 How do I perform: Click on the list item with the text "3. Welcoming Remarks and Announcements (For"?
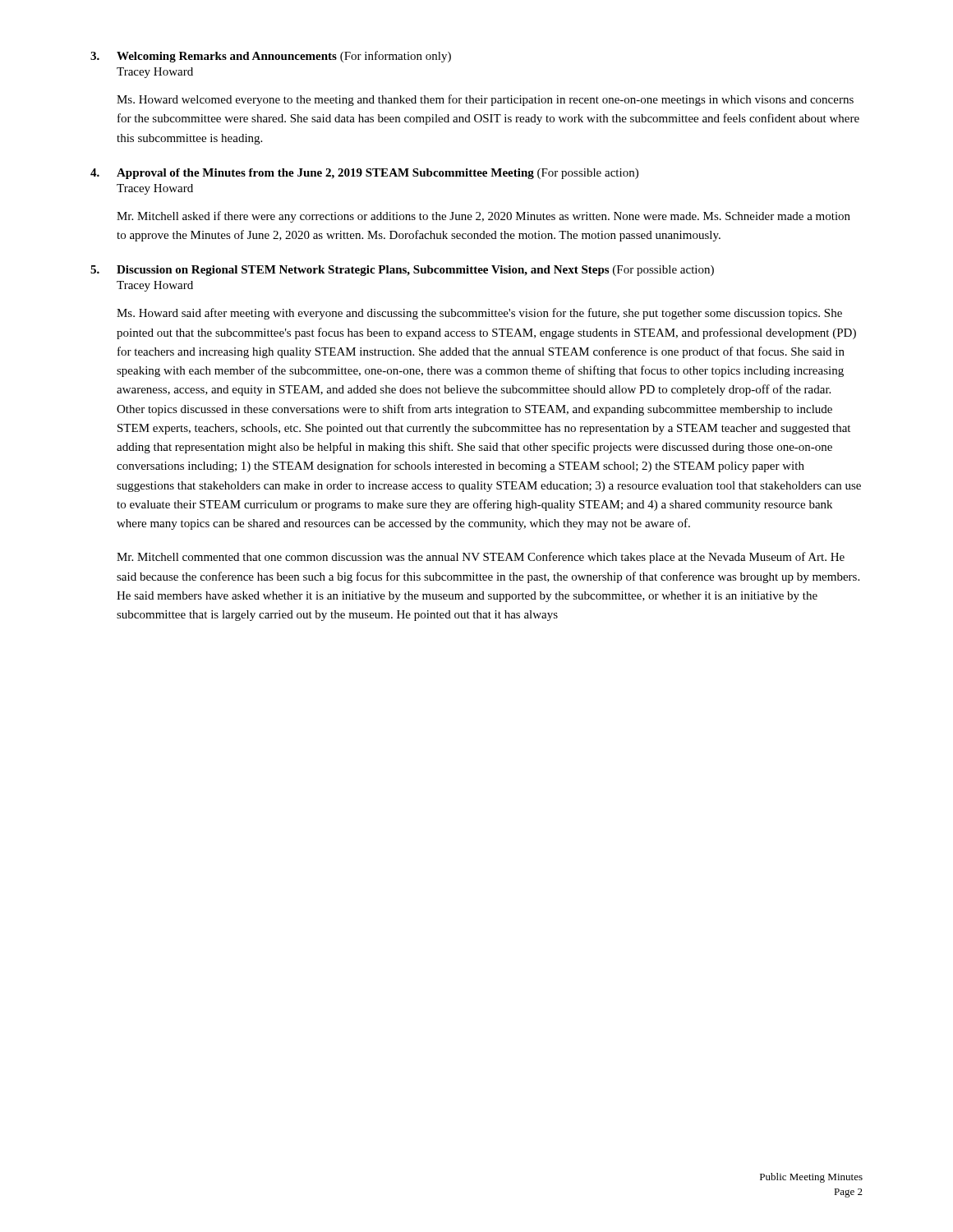(x=271, y=57)
